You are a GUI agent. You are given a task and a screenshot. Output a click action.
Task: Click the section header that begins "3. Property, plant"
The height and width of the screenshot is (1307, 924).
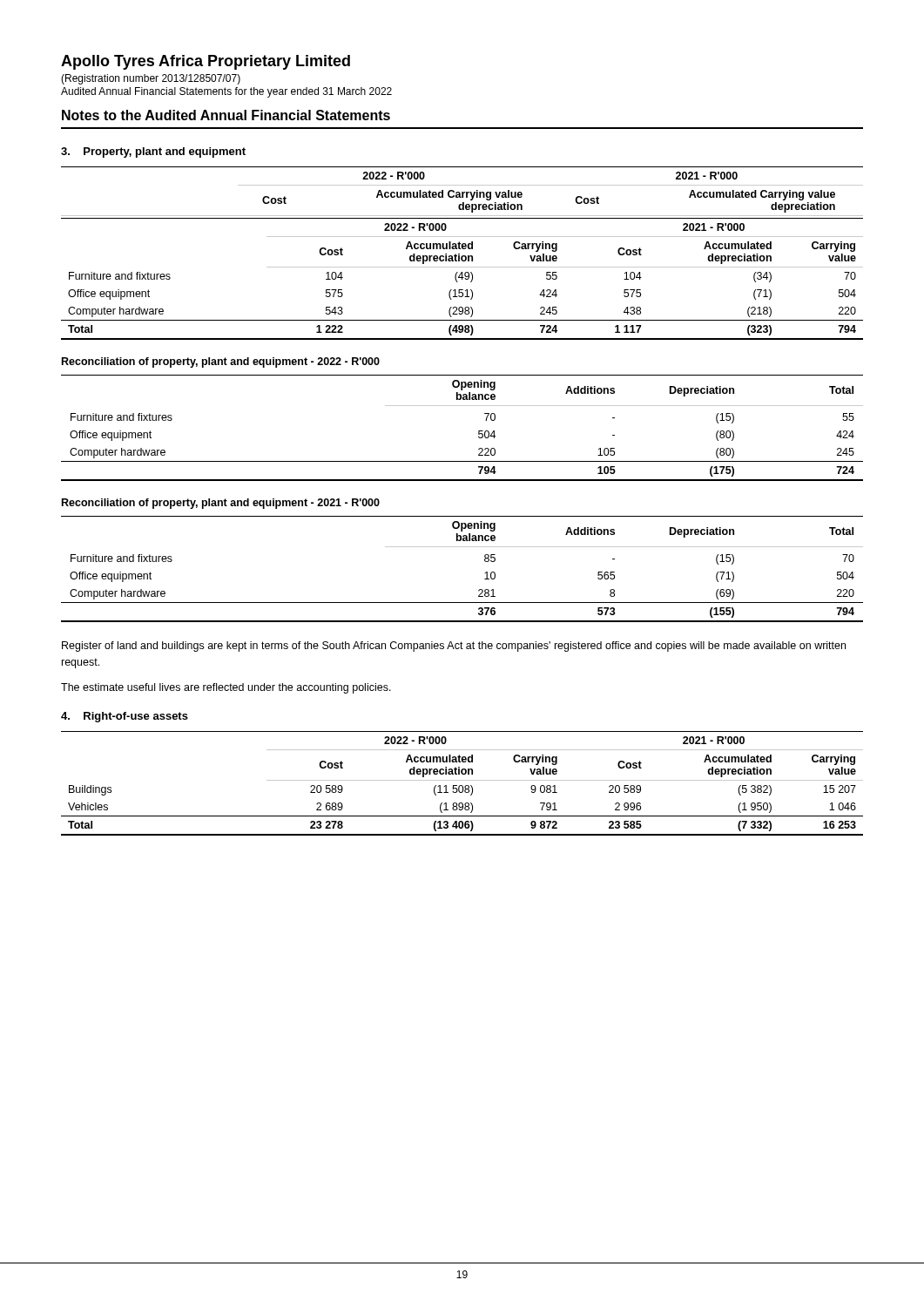point(153,151)
